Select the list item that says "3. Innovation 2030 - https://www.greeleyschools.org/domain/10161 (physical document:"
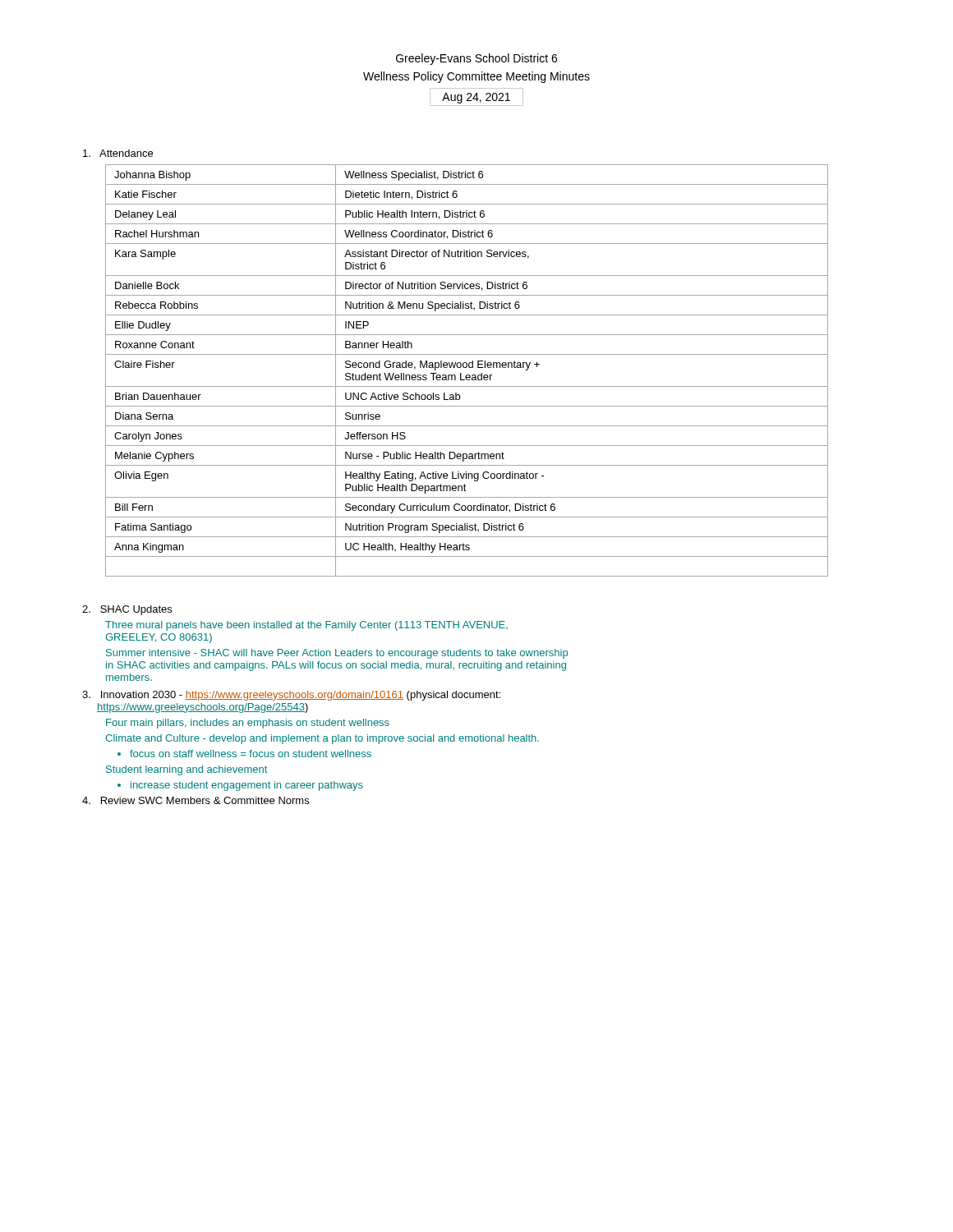The width and height of the screenshot is (953, 1232). pyautogui.click(x=292, y=700)
